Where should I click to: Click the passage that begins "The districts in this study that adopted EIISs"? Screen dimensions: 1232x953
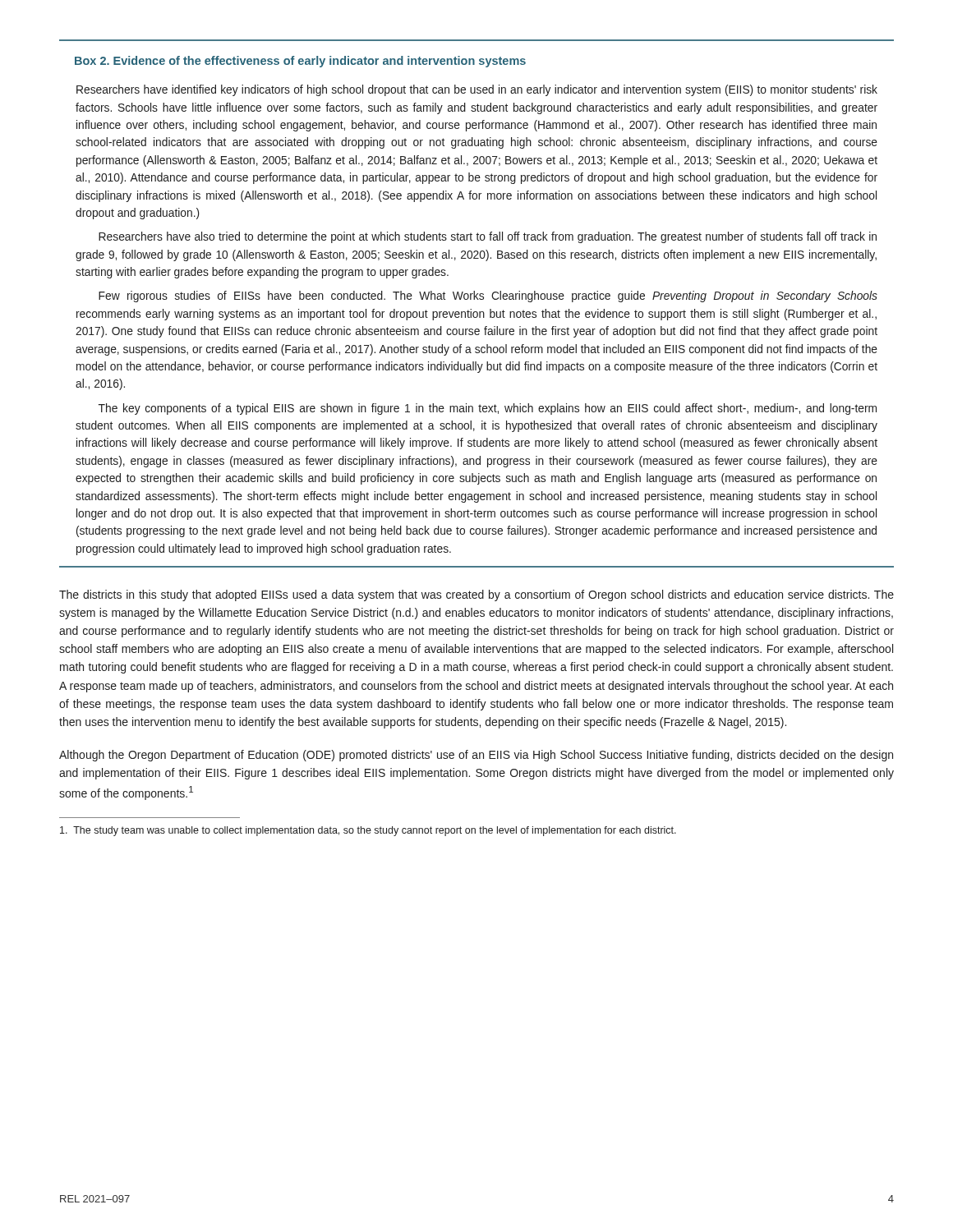point(476,658)
